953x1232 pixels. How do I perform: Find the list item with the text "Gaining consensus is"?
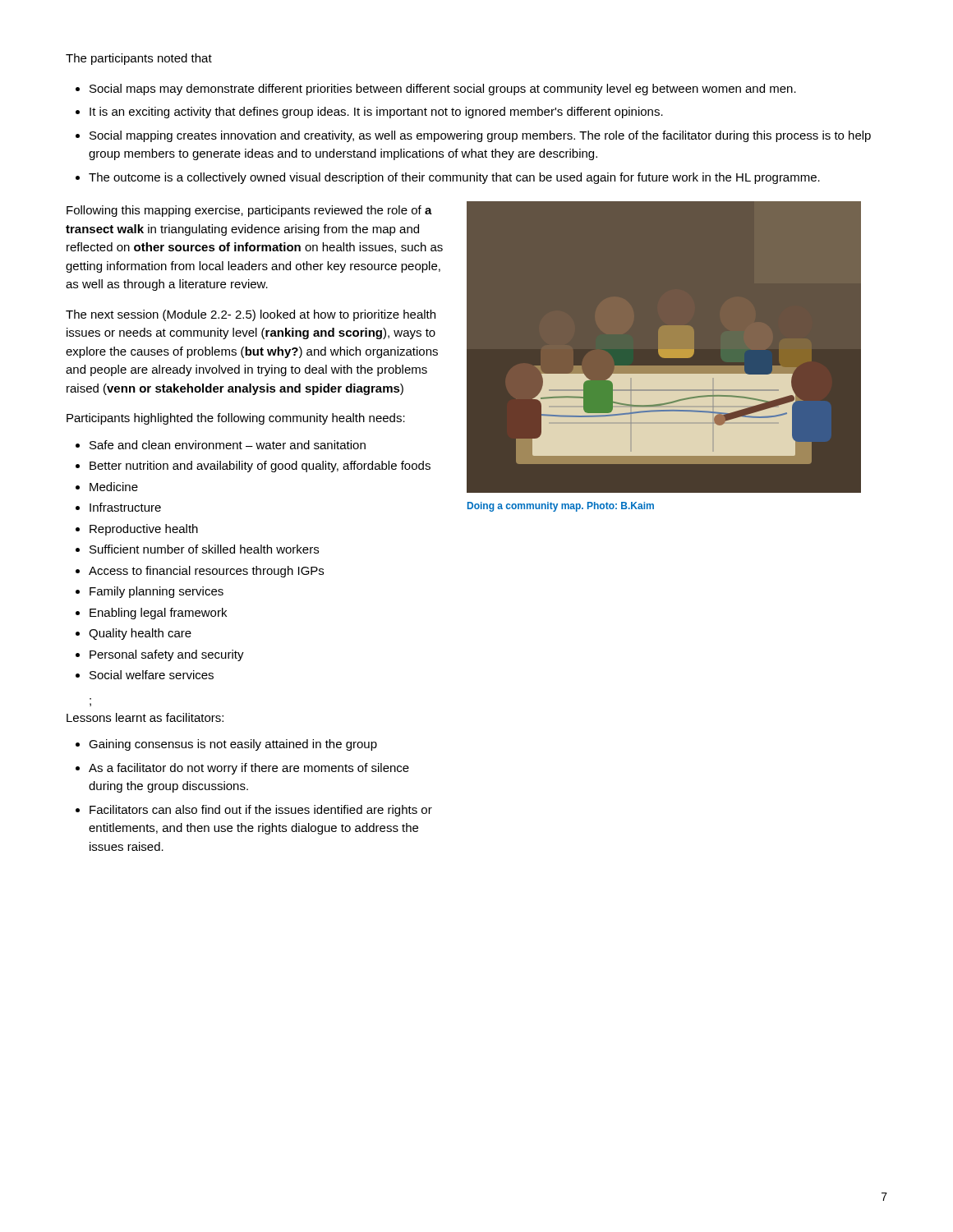[266, 744]
